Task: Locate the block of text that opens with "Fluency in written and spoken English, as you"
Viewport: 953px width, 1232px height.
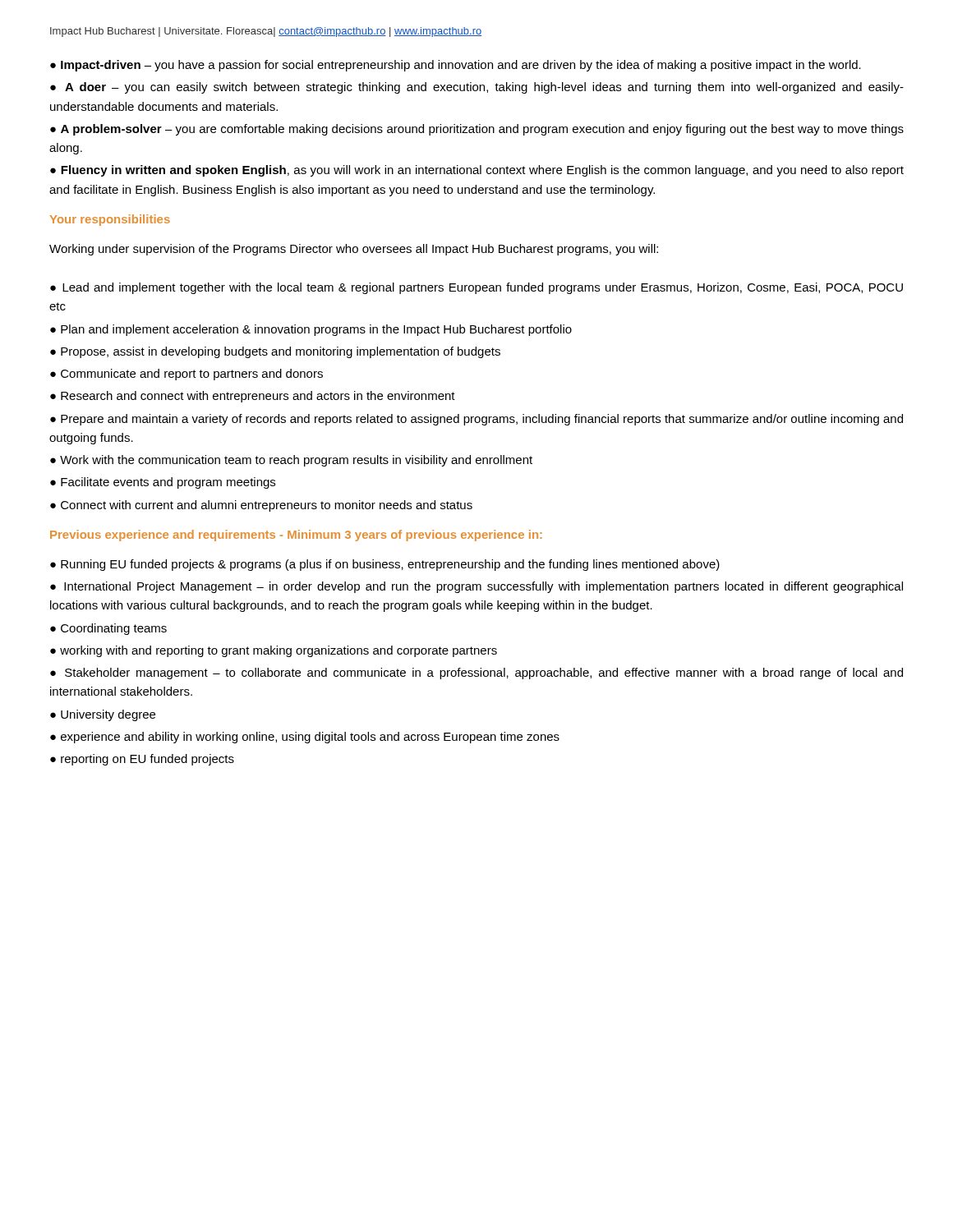Action: 476,179
